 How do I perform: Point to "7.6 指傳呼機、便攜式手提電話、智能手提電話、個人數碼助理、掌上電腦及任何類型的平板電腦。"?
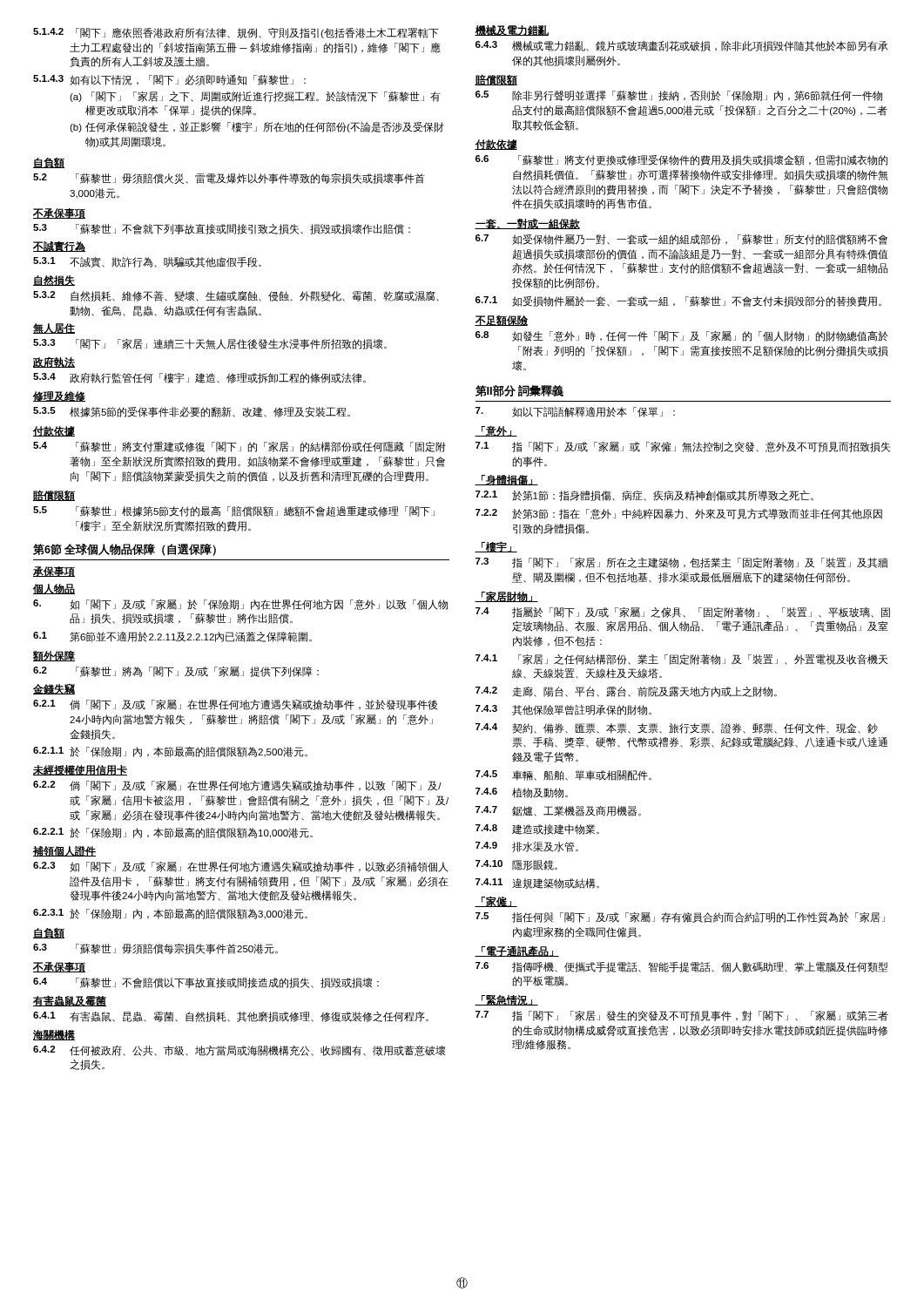tap(683, 974)
